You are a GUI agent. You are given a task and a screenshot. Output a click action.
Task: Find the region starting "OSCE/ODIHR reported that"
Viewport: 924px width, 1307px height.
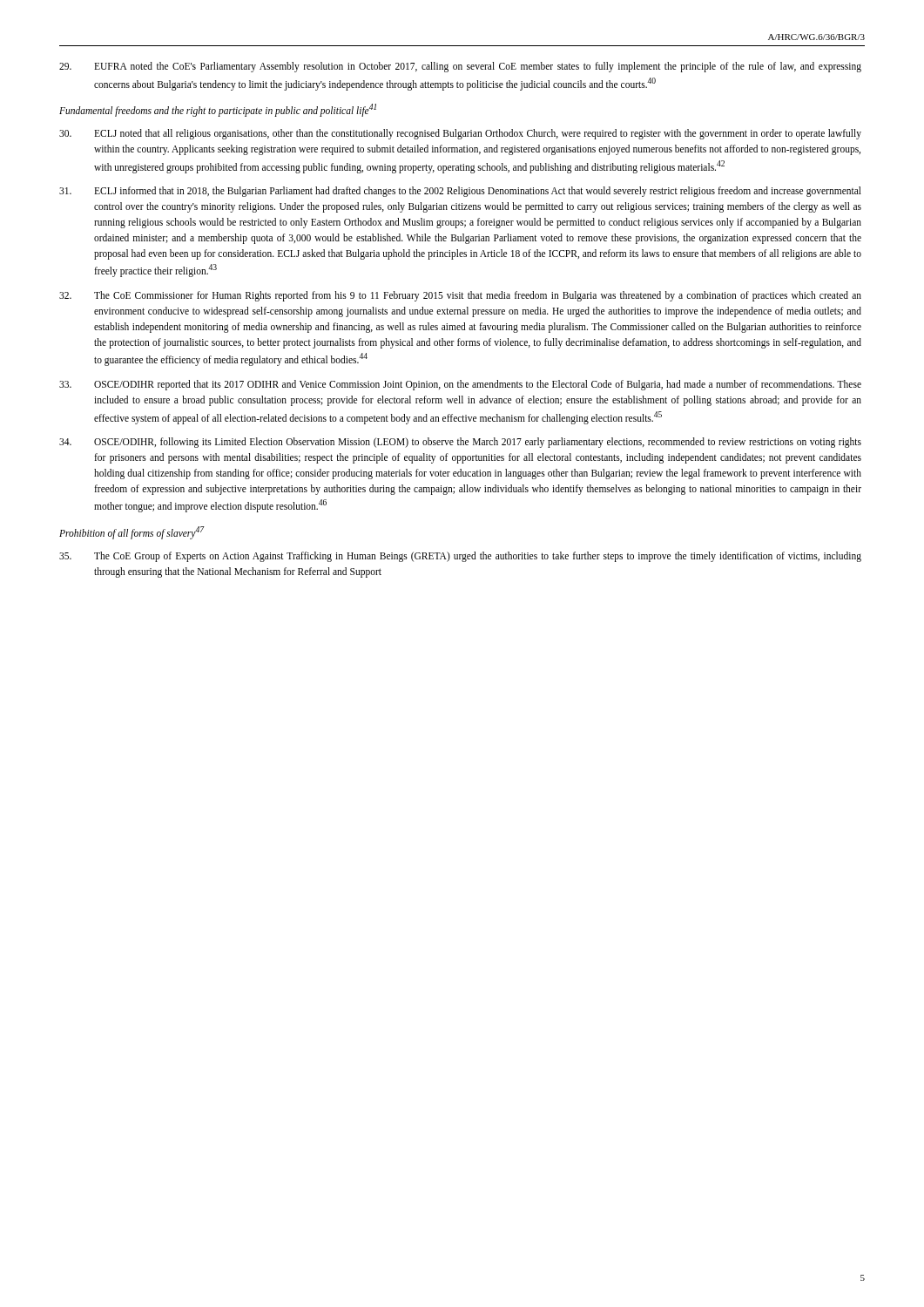tap(460, 402)
